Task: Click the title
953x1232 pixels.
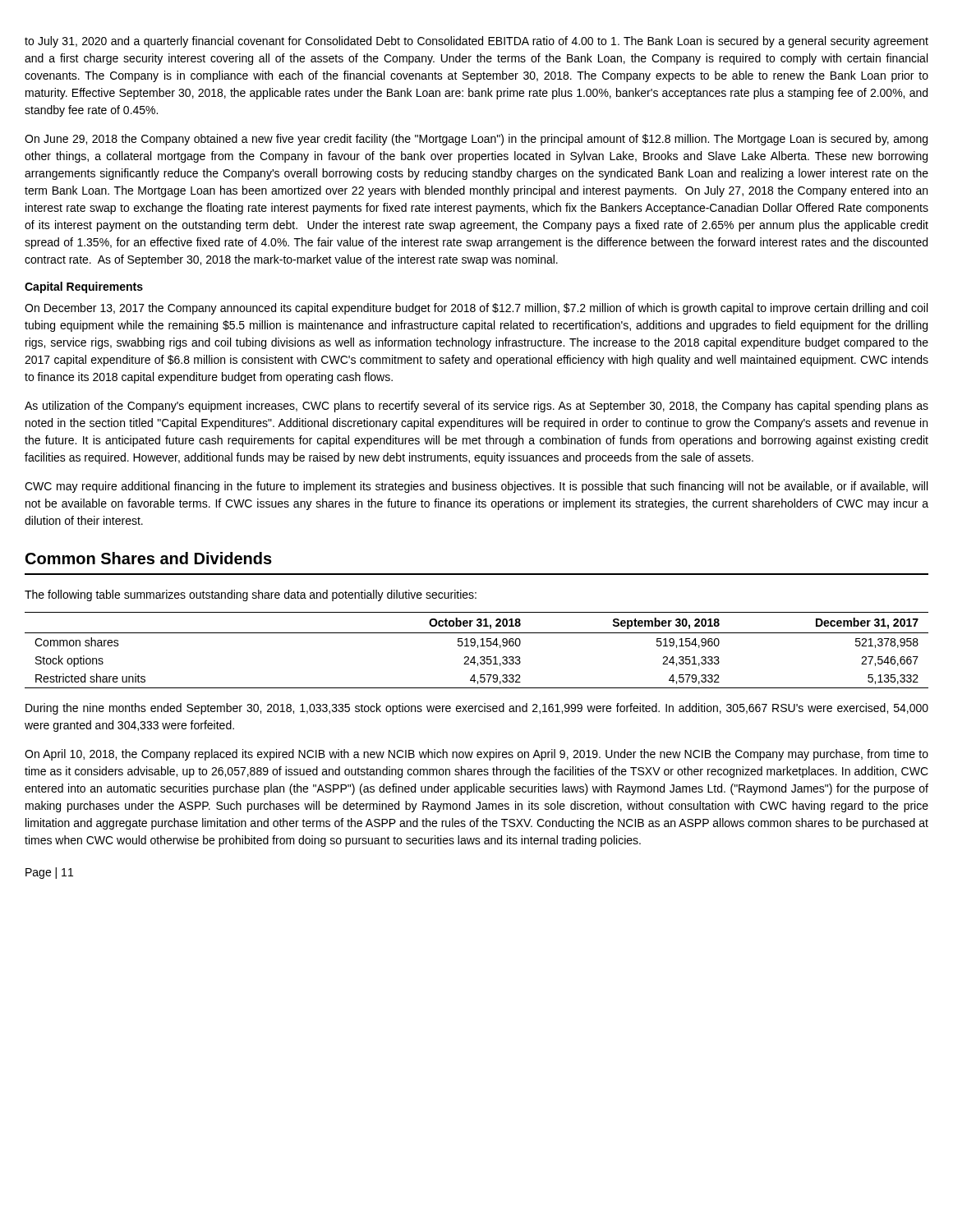Action: coord(148,559)
